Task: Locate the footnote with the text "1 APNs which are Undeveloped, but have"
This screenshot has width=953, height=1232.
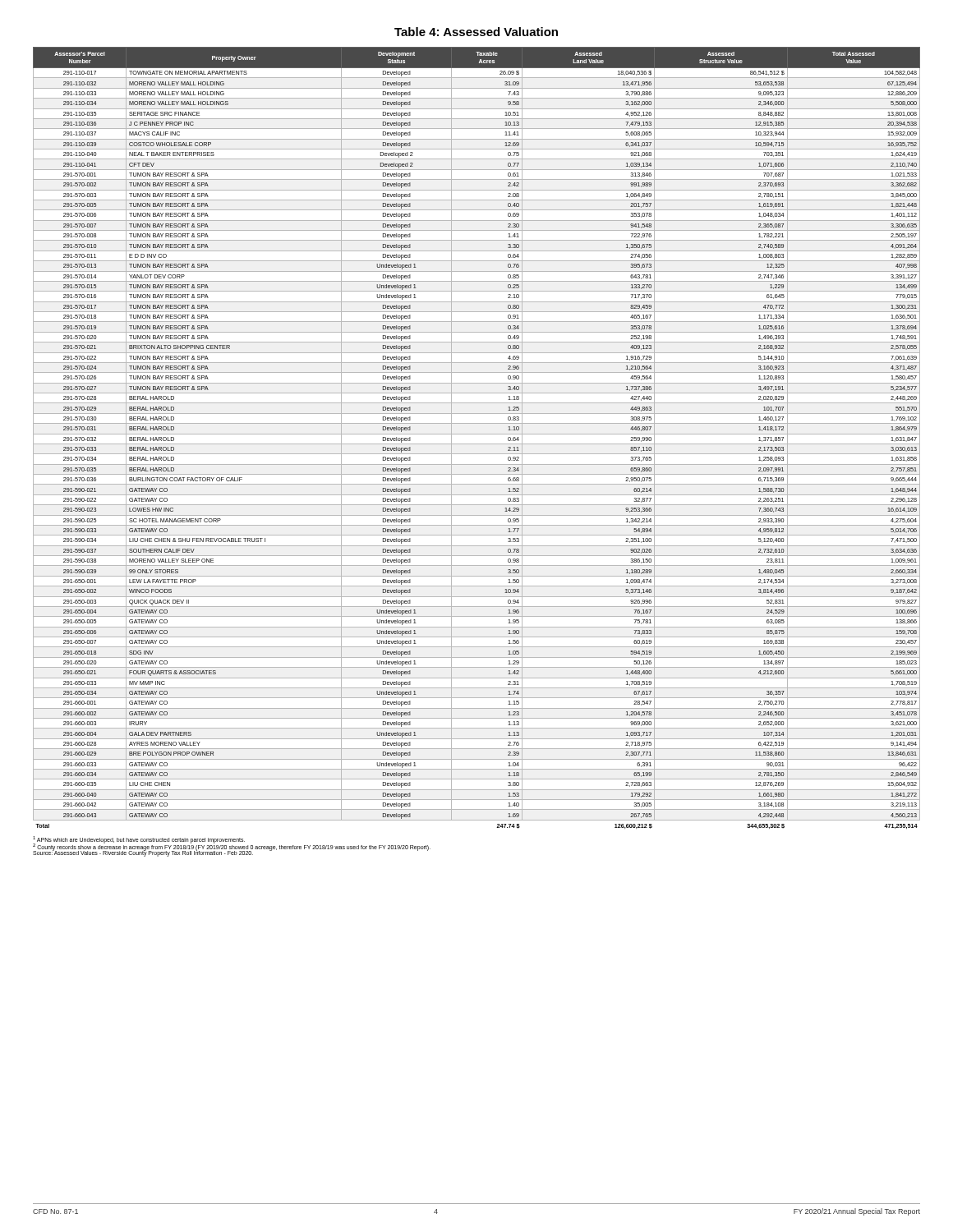Action: click(139, 839)
